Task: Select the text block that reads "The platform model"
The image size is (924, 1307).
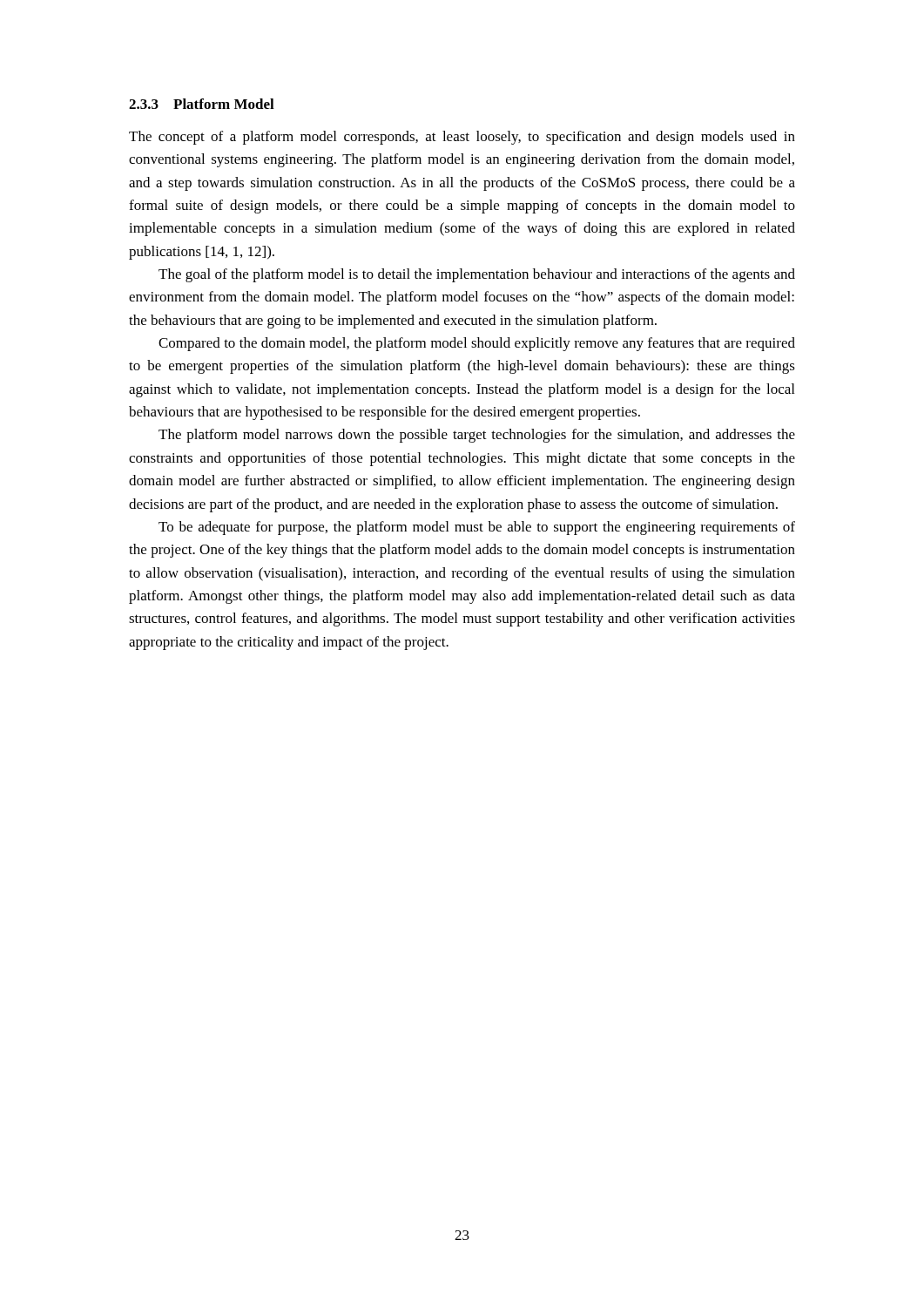Action: click(462, 470)
